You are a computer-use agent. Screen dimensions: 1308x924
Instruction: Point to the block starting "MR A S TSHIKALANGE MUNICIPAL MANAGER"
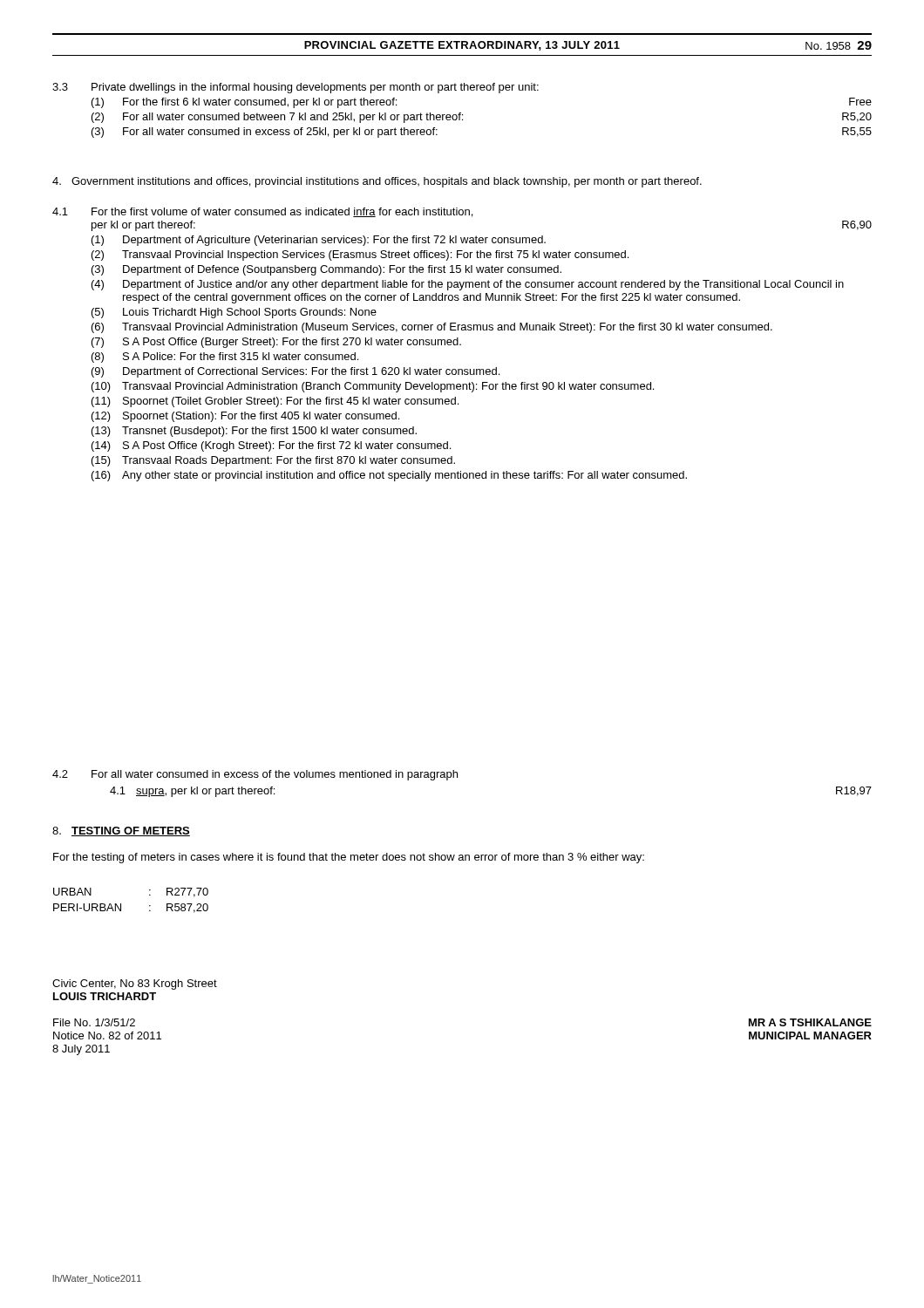(810, 1029)
